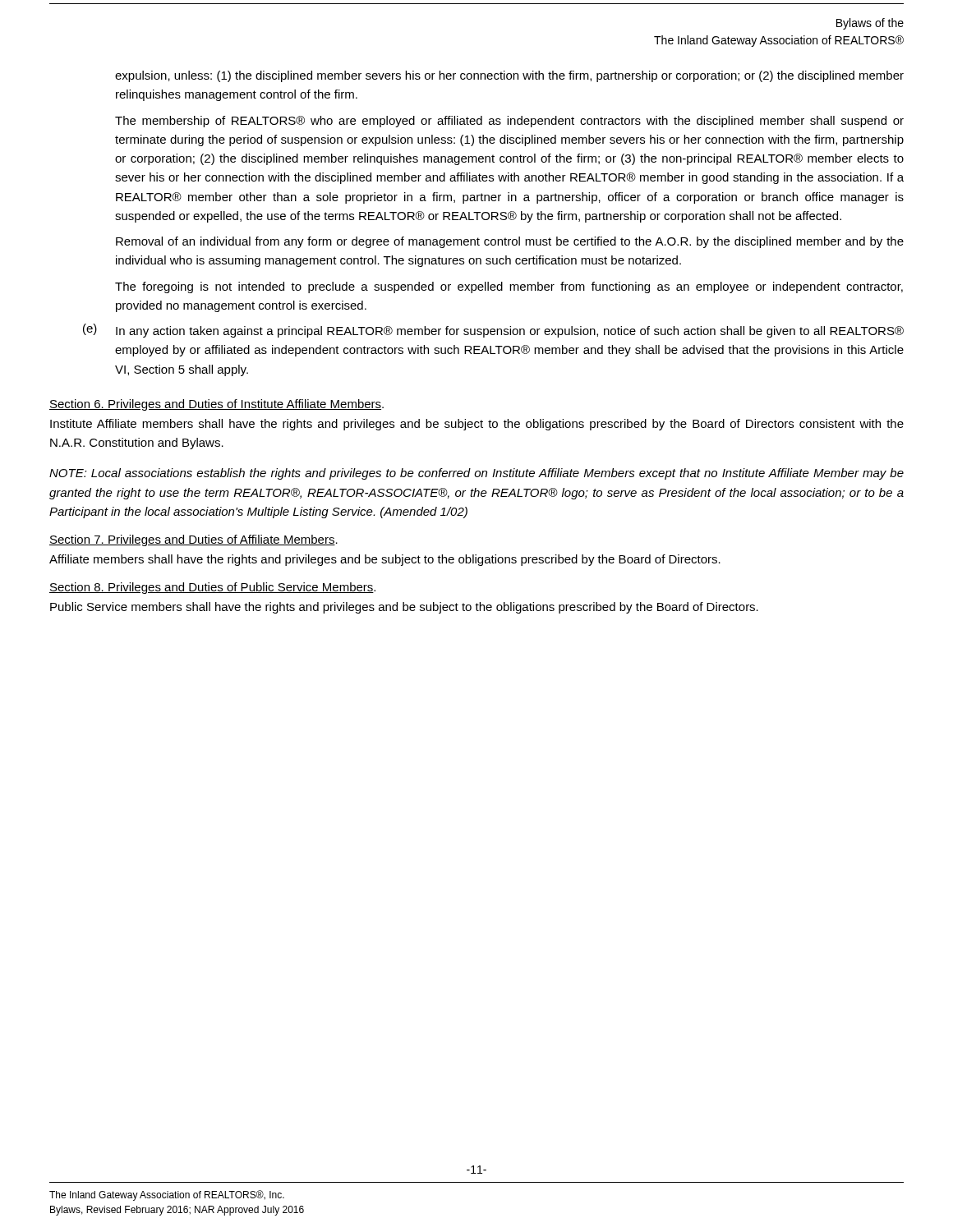Find the text block containing "NOTE: Local associations establish the rights and privileges"
This screenshot has height=1232, width=953.
point(476,492)
